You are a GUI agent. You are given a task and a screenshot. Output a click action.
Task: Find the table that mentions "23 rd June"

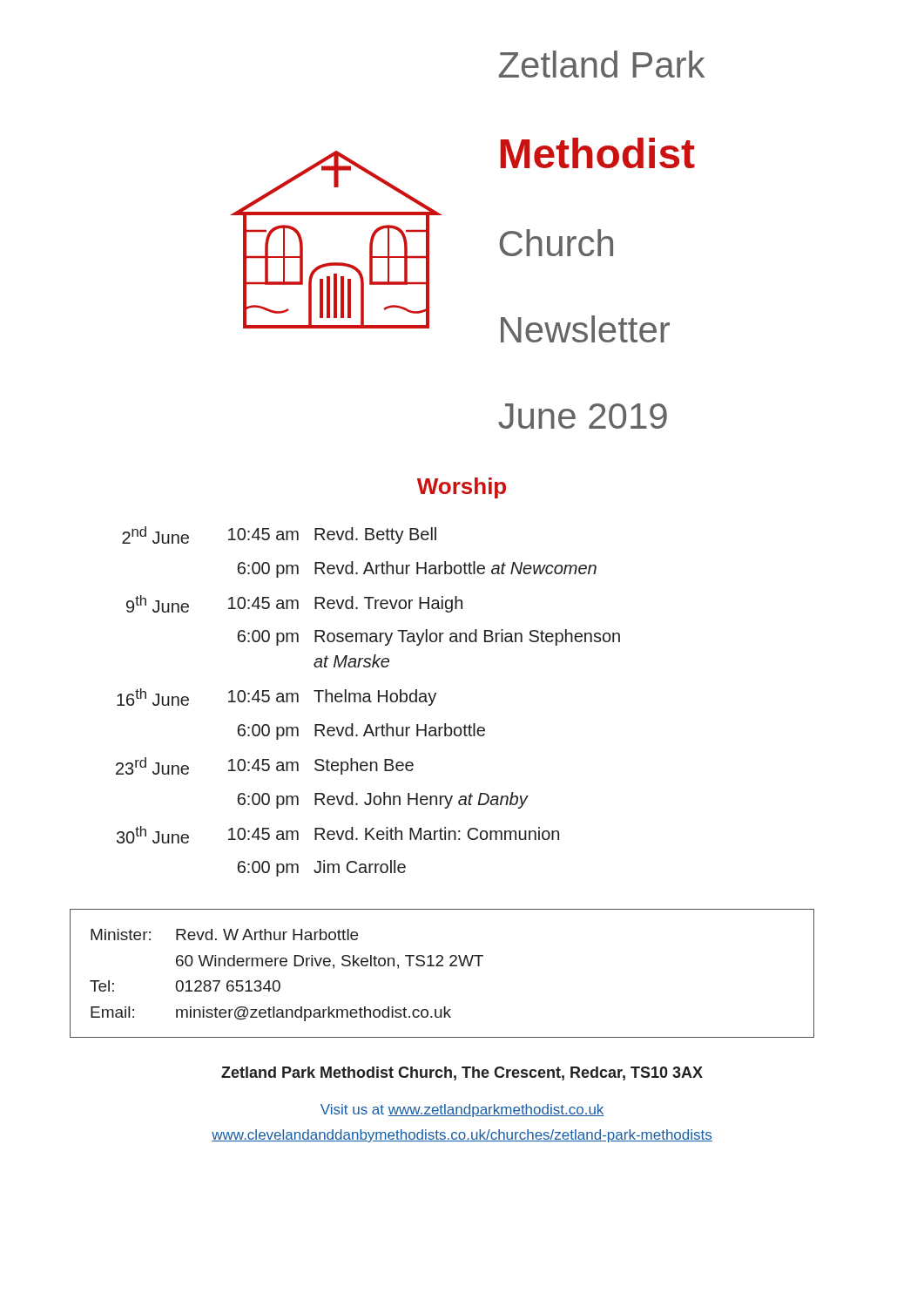pos(462,701)
